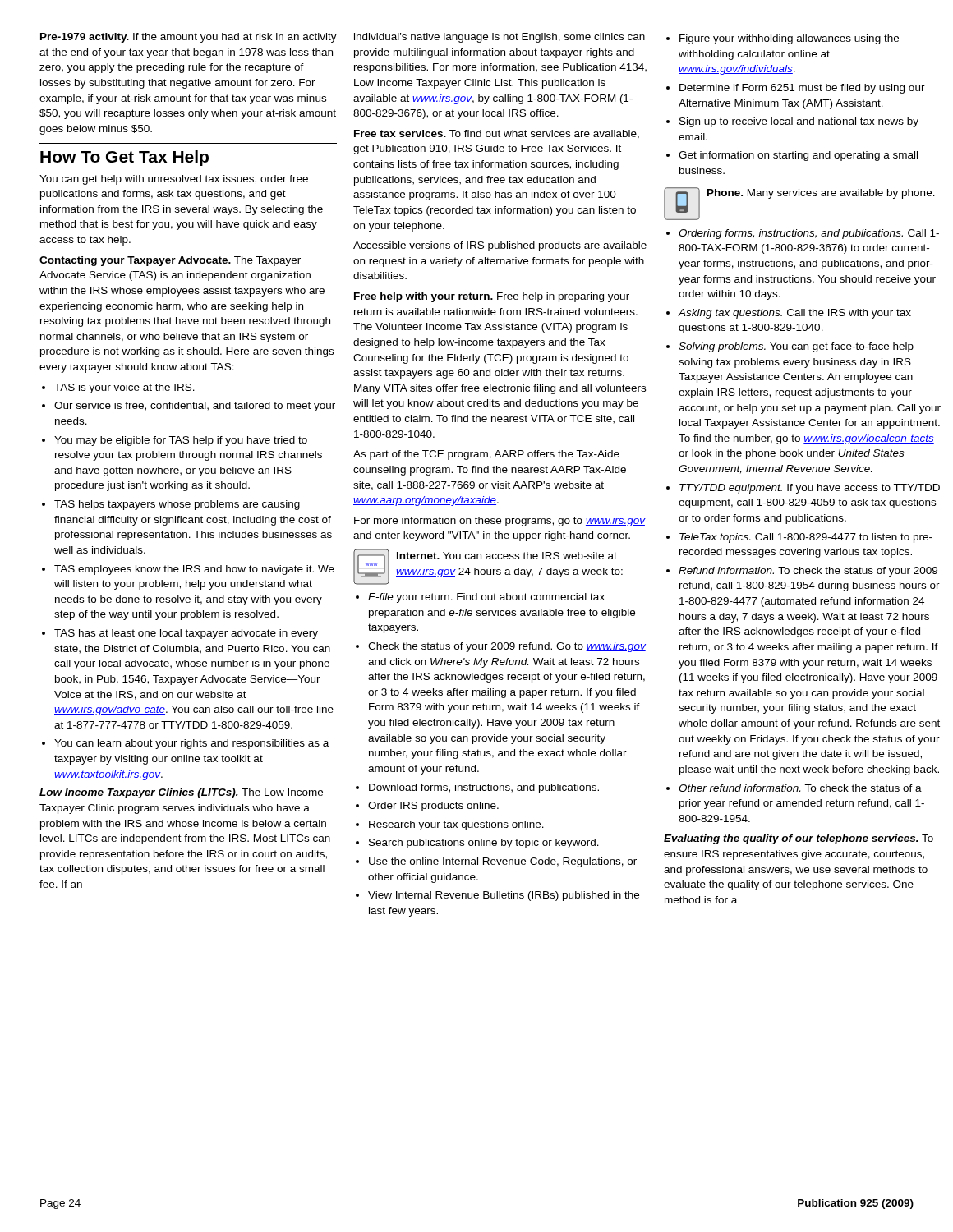Find the block on this page that starts "Other refund information. To"

[x=804, y=804]
